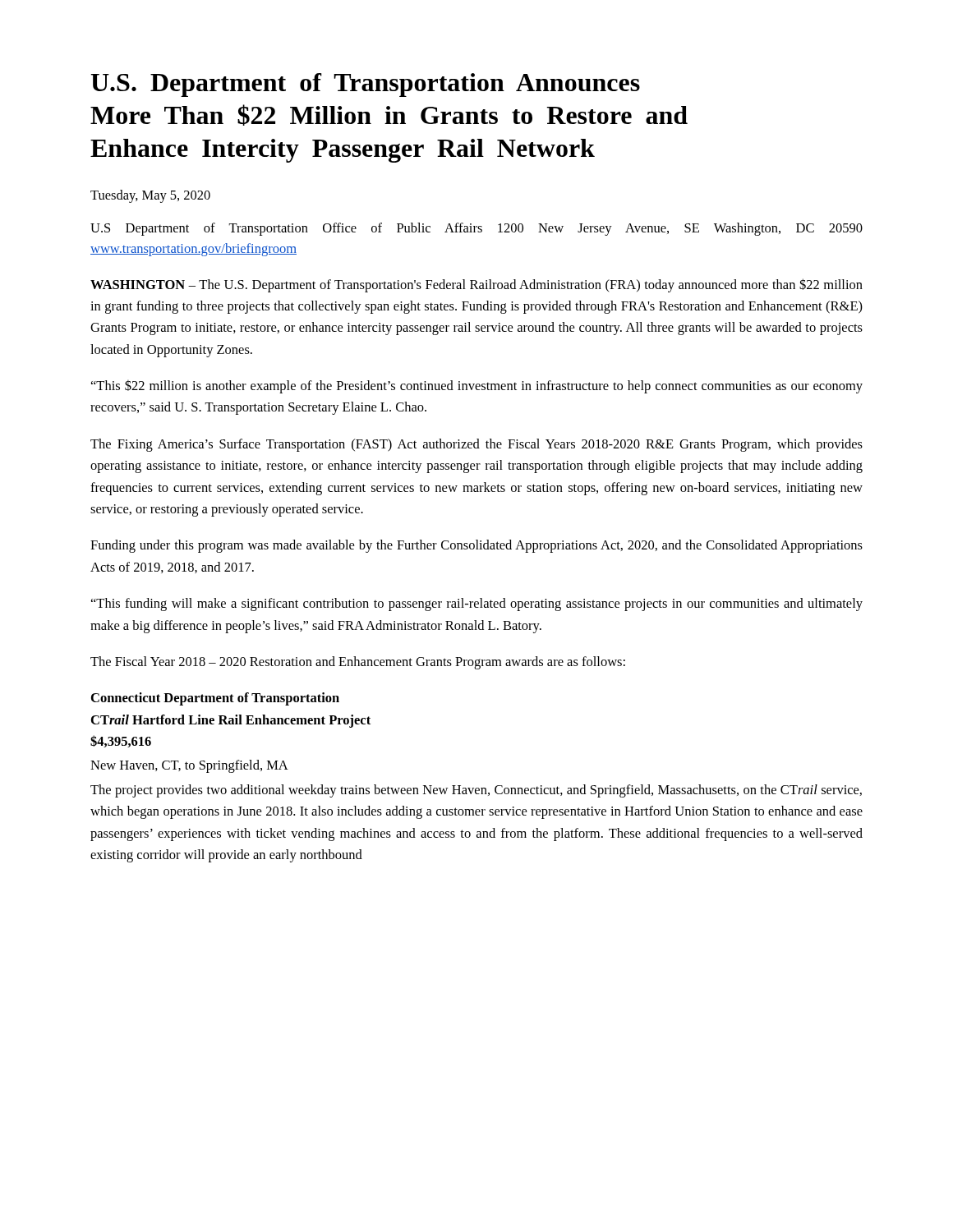953x1232 pixels.
Task: Locate the passage starting "Tuesday, May 5, 2020"
Action: pyautogui.click(x=150, y=195)
